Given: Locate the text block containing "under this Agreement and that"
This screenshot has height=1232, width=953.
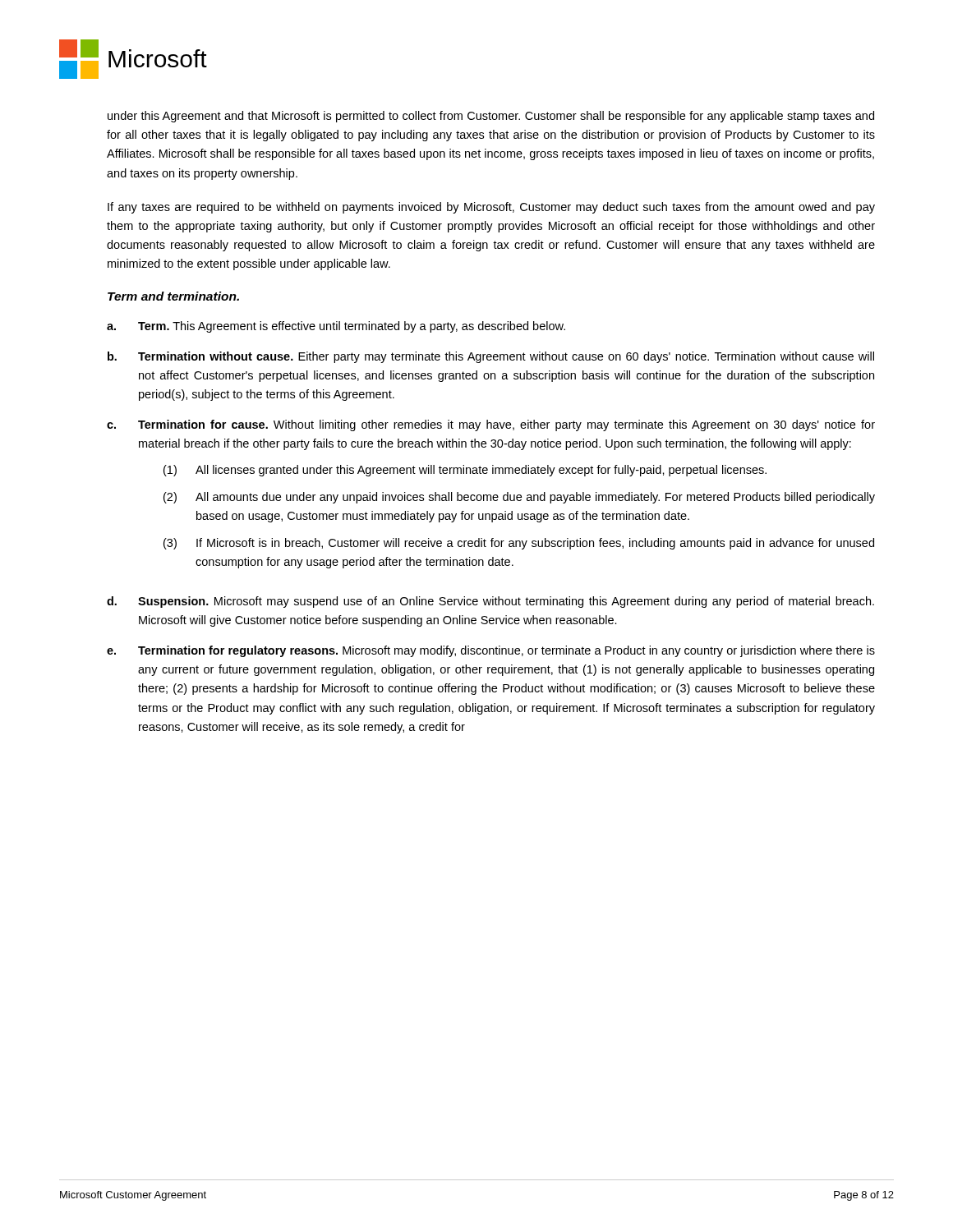Looking at the screenshot, I should (x=491, y=144).
